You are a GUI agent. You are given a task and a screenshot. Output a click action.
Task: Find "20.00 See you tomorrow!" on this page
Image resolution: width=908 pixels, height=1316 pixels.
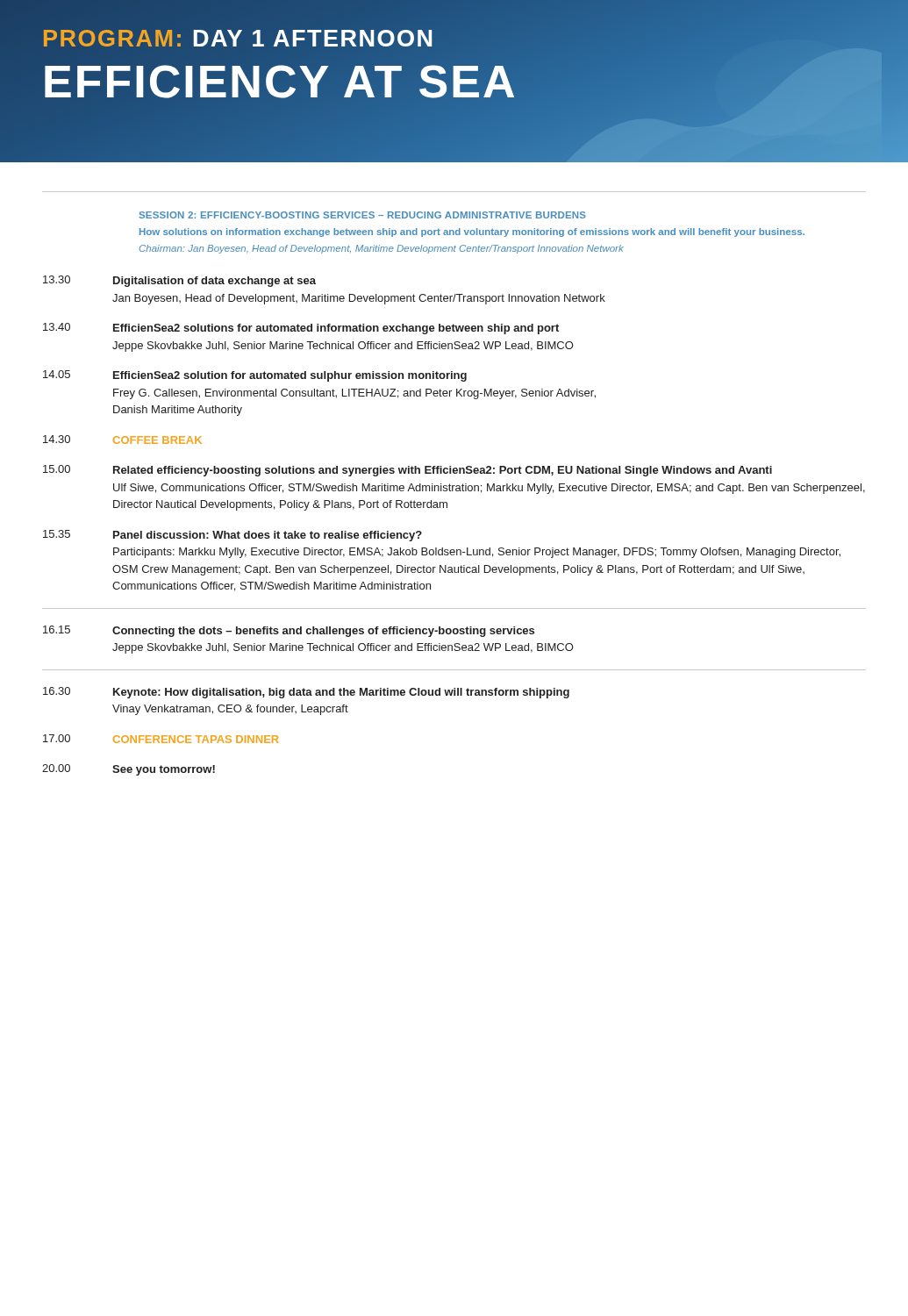(x=129, y=770)
